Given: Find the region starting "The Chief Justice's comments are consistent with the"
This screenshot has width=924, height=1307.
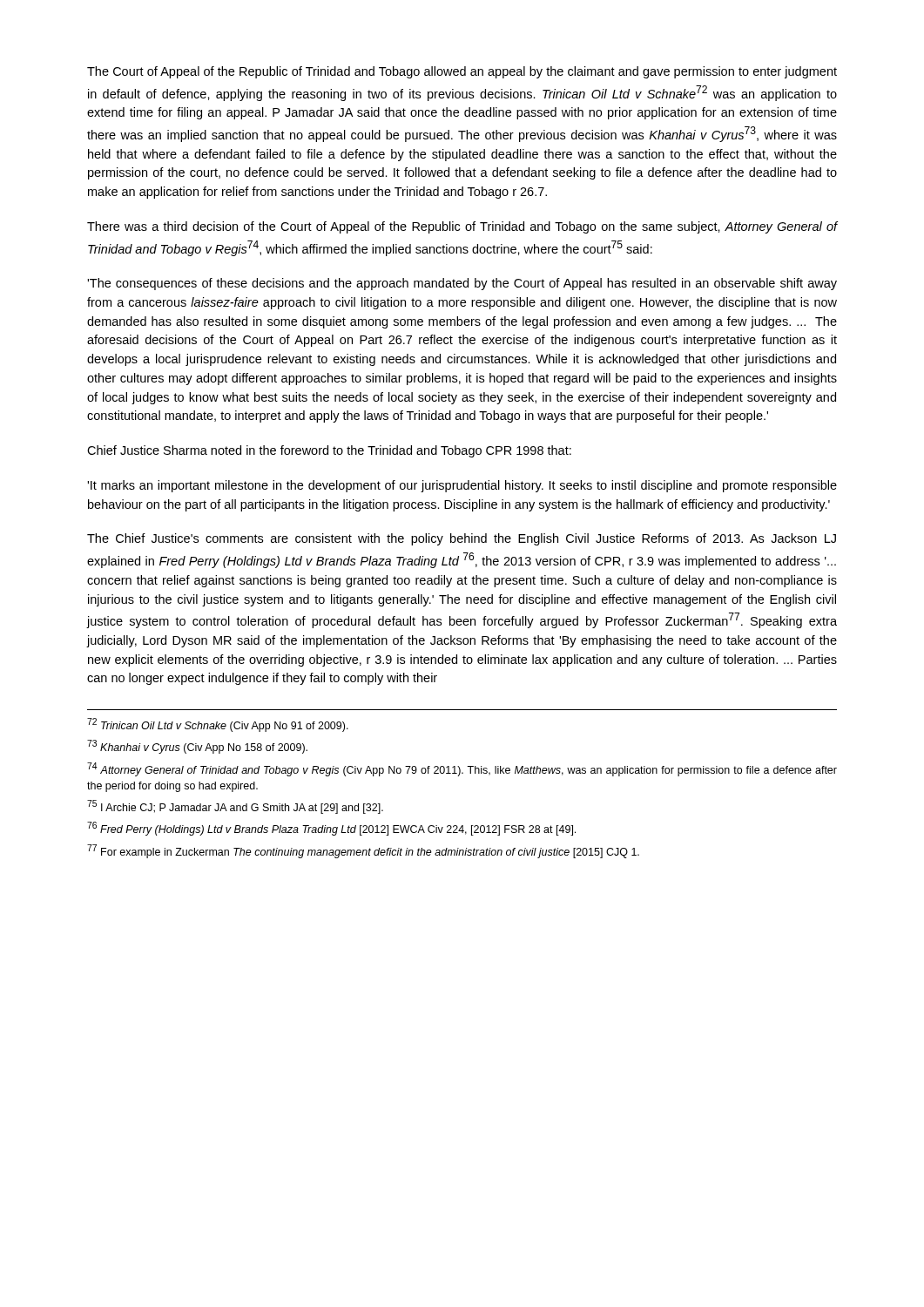Looking at the screenshot, I should [462, 609].
